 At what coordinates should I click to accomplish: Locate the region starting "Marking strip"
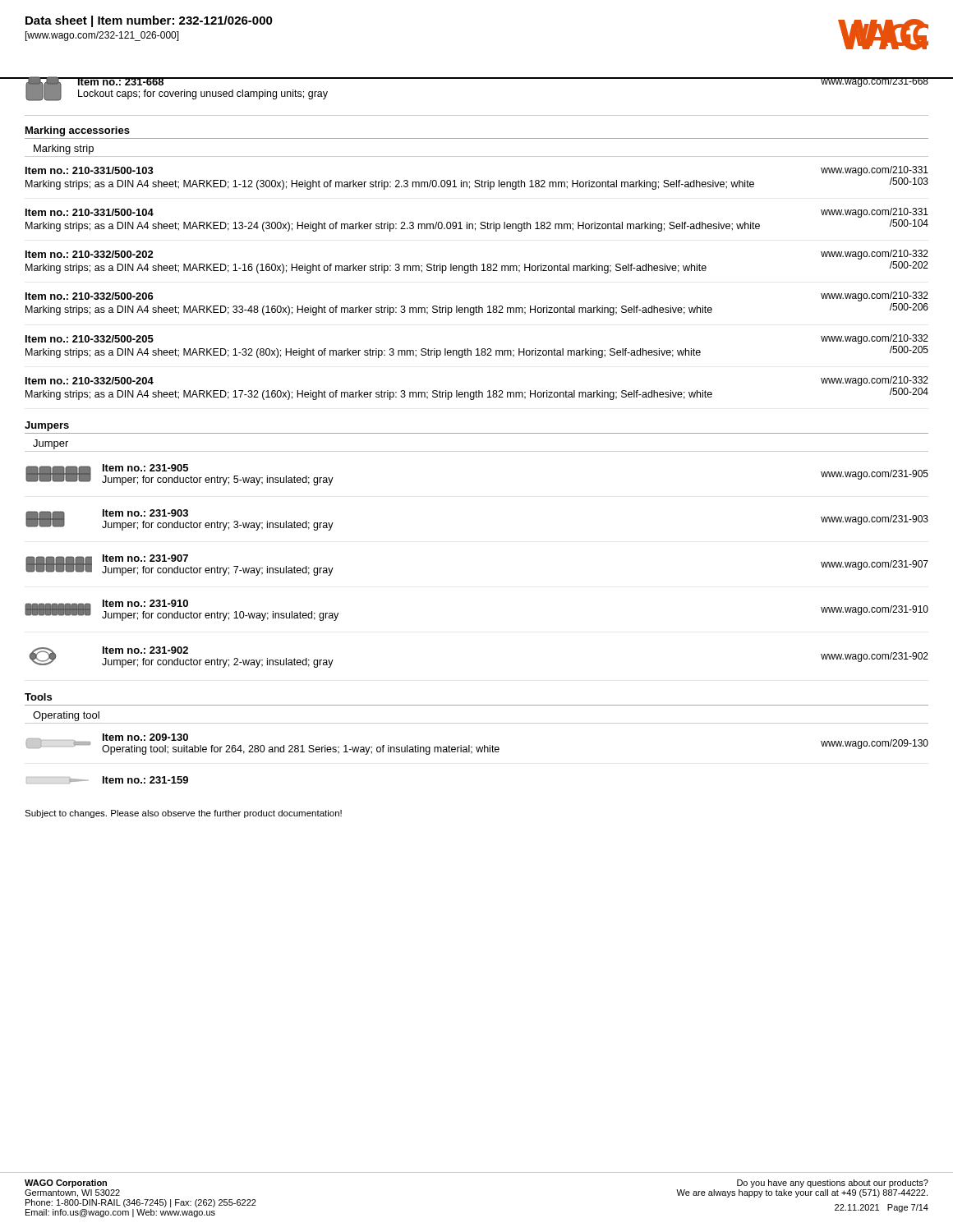(63, 148)
